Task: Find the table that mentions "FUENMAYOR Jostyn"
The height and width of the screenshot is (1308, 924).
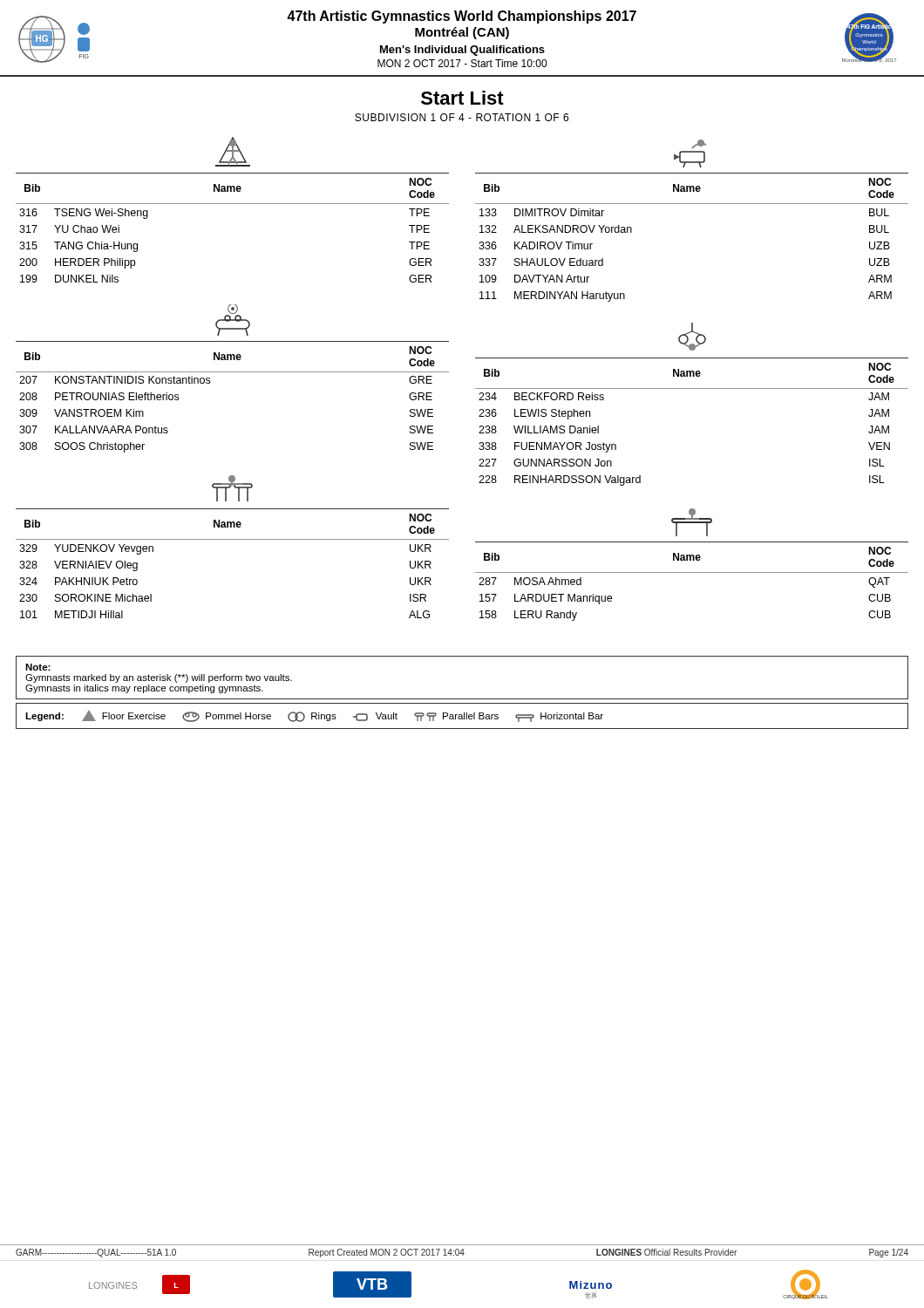Action: point(692,423)
